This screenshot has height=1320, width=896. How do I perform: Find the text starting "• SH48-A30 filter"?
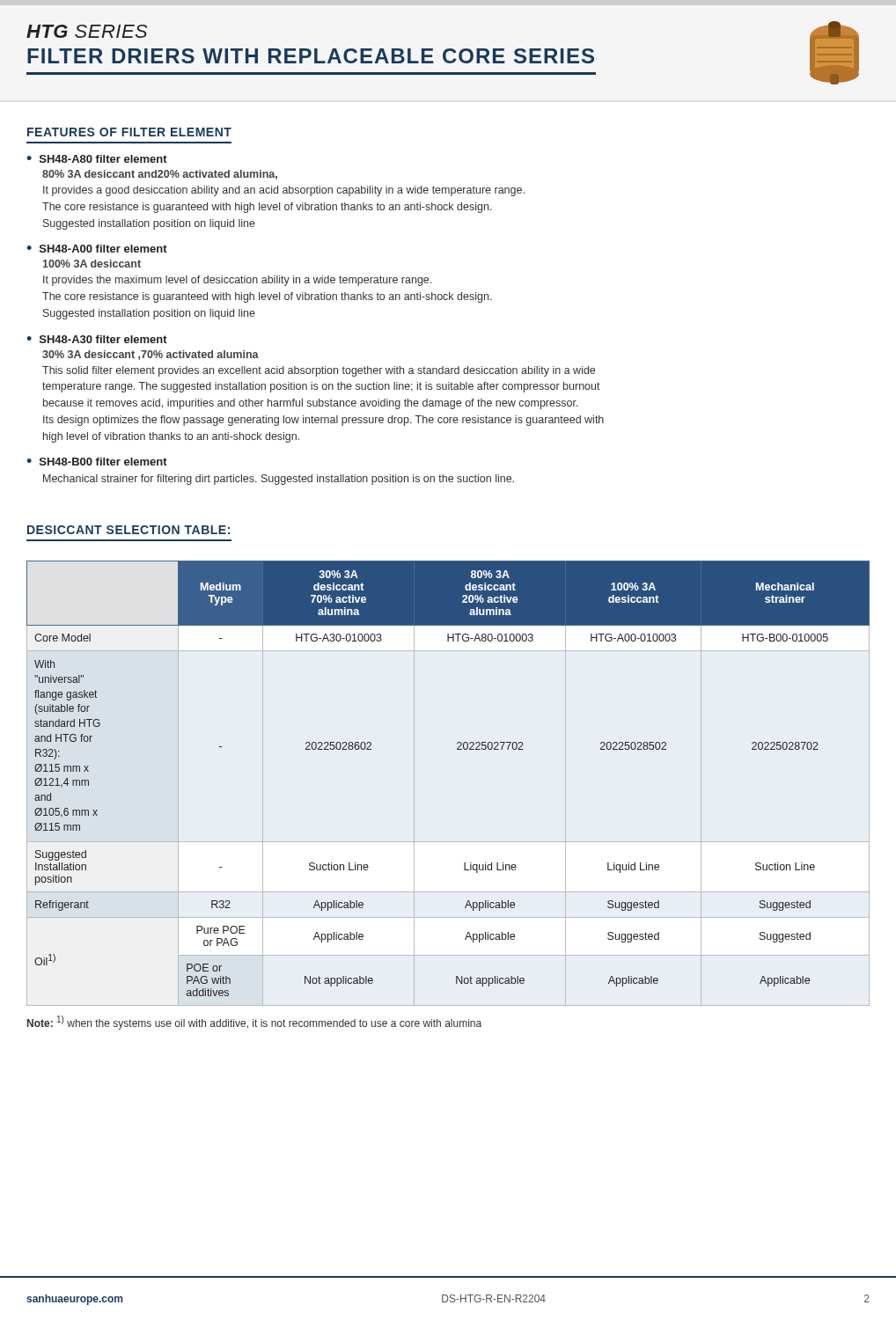(x=448, y=388)
